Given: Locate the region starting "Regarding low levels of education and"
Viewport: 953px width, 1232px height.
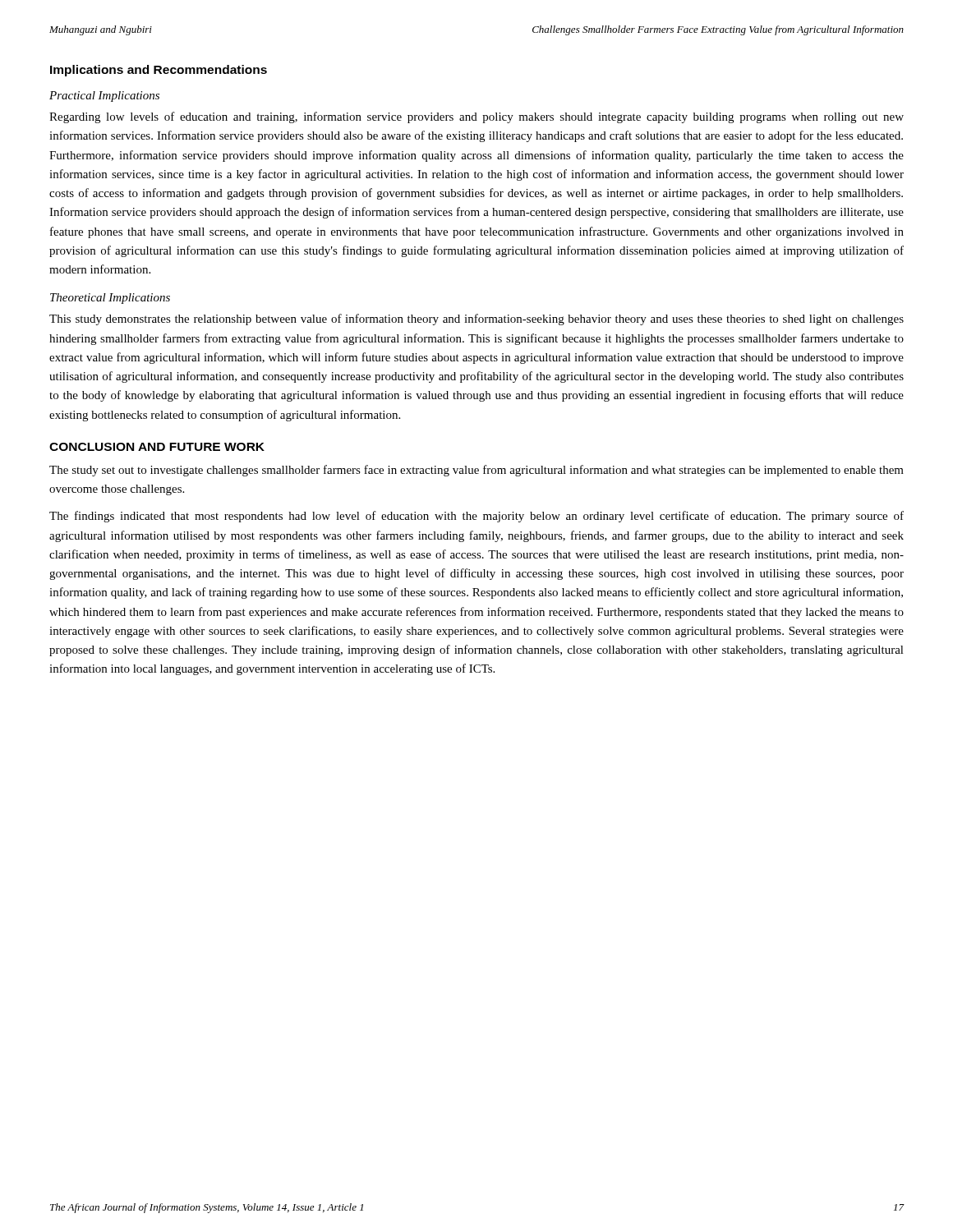Looking at the screenshot, I should tap(476, 193).
